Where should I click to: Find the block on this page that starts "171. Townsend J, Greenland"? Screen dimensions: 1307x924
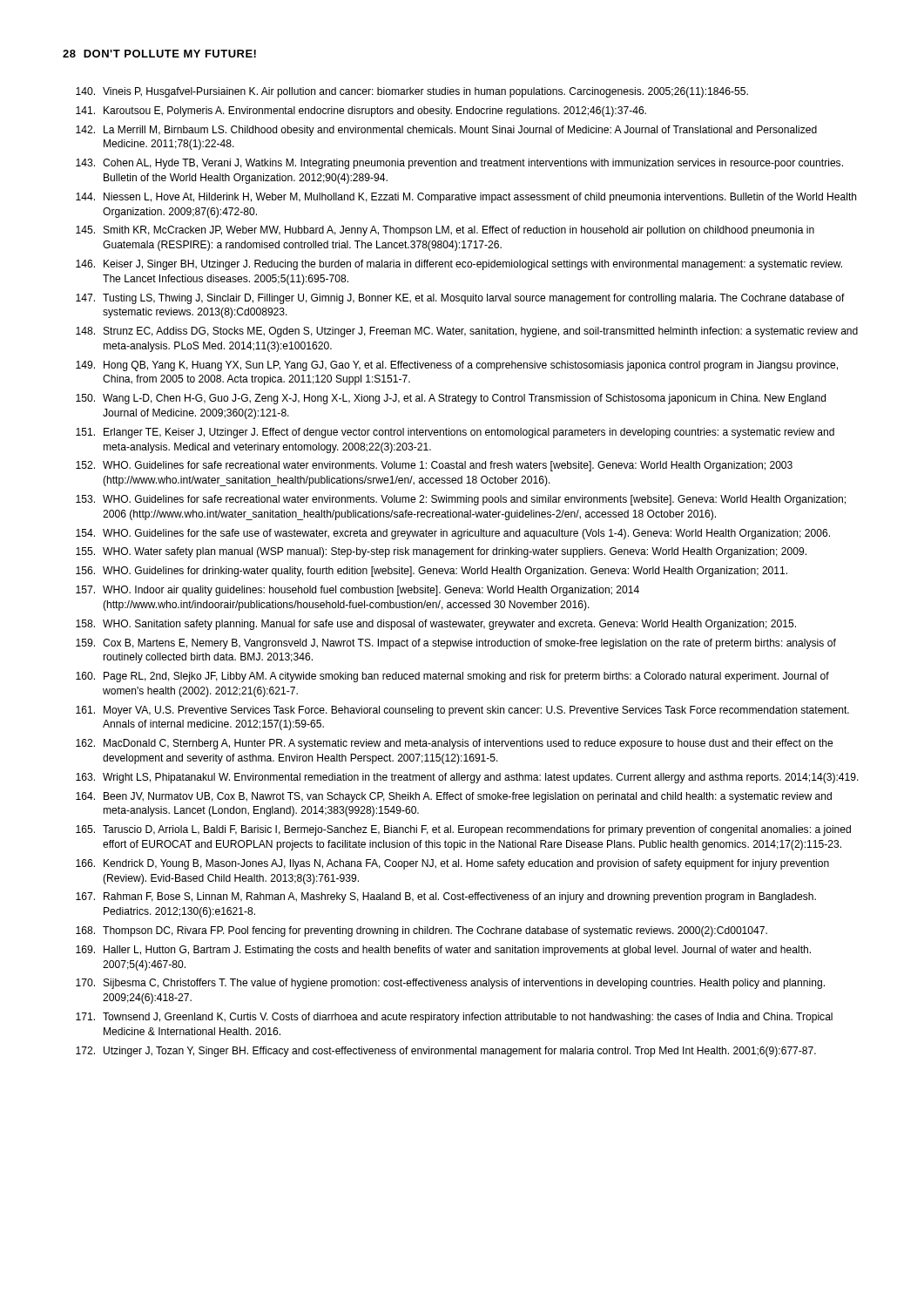tap(462, 1024)
